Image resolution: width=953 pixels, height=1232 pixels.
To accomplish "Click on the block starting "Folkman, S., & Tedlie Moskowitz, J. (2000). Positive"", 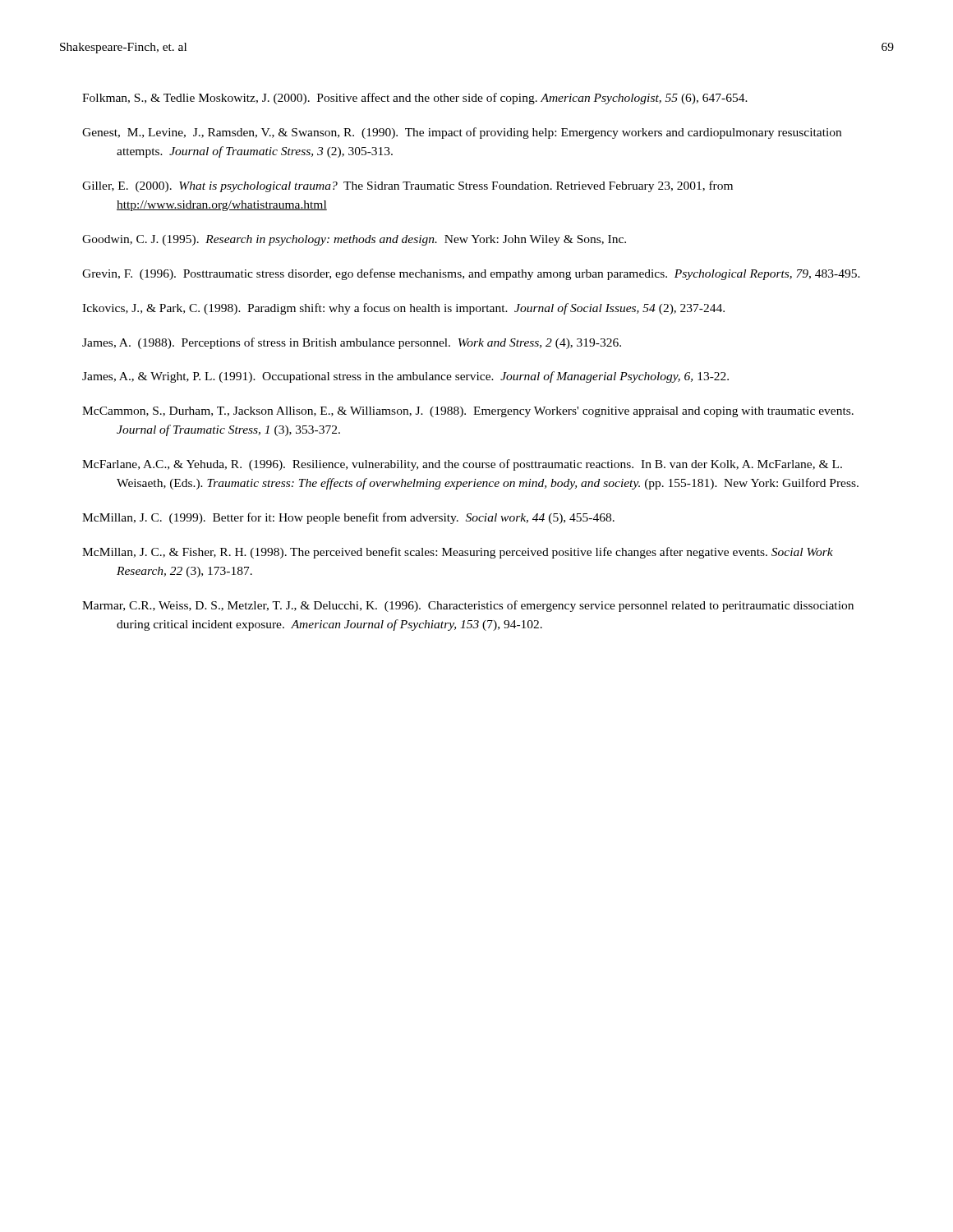I will click(x=415, y=97).
